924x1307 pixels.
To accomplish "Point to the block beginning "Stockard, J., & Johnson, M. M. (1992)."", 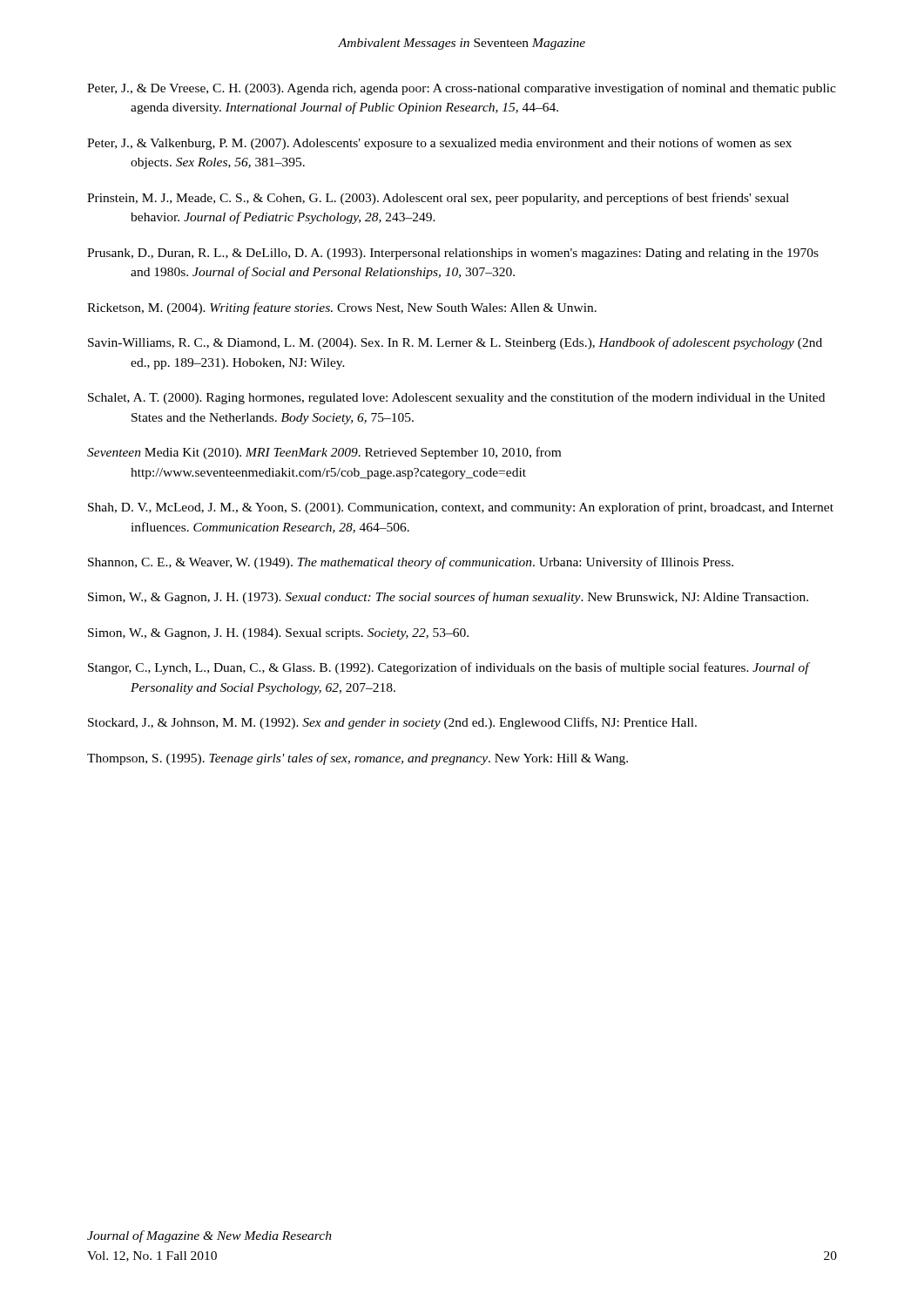I will [x=462, y=723].
